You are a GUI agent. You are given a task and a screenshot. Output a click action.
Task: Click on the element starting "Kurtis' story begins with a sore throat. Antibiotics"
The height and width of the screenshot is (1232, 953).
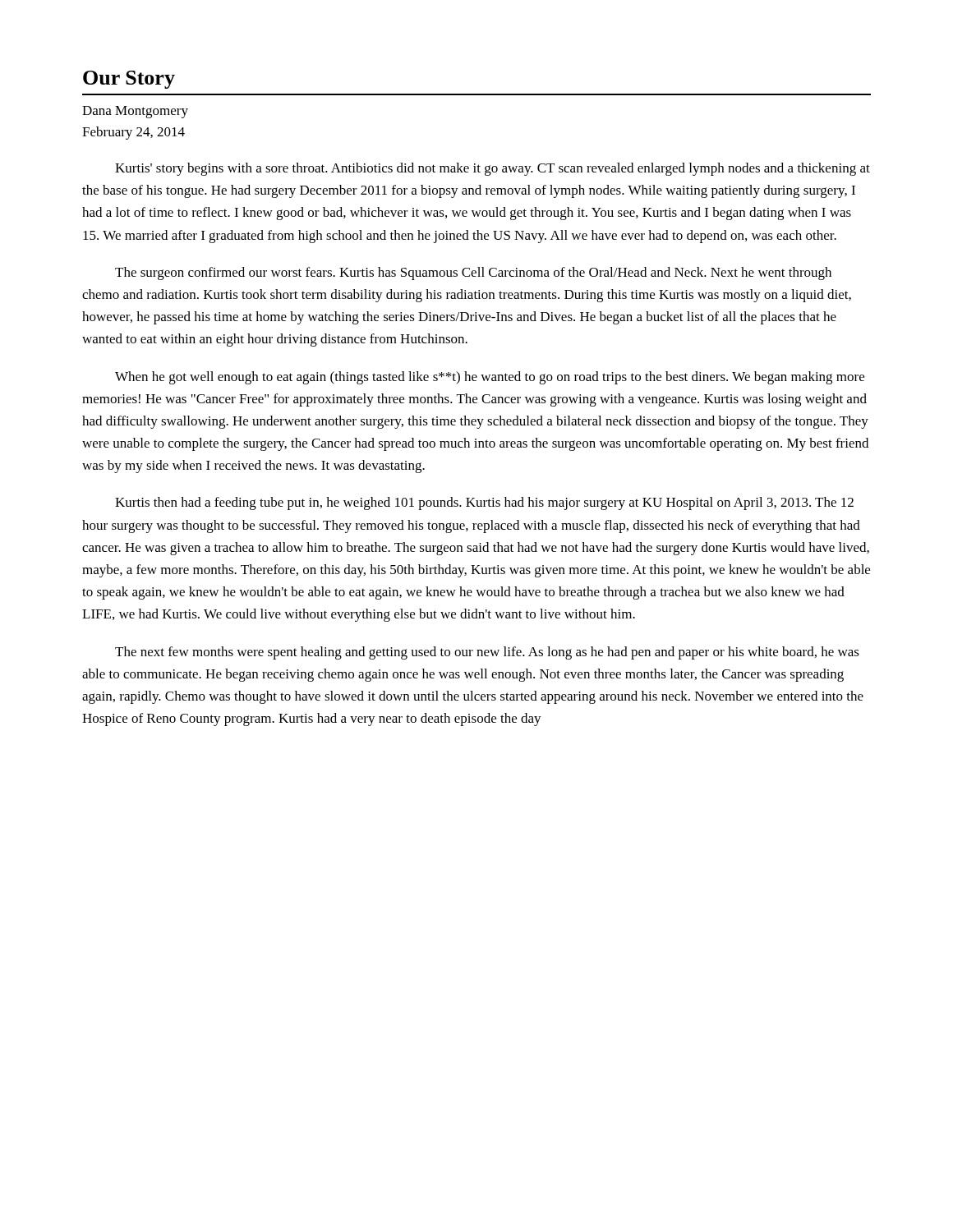click(476, 201)
